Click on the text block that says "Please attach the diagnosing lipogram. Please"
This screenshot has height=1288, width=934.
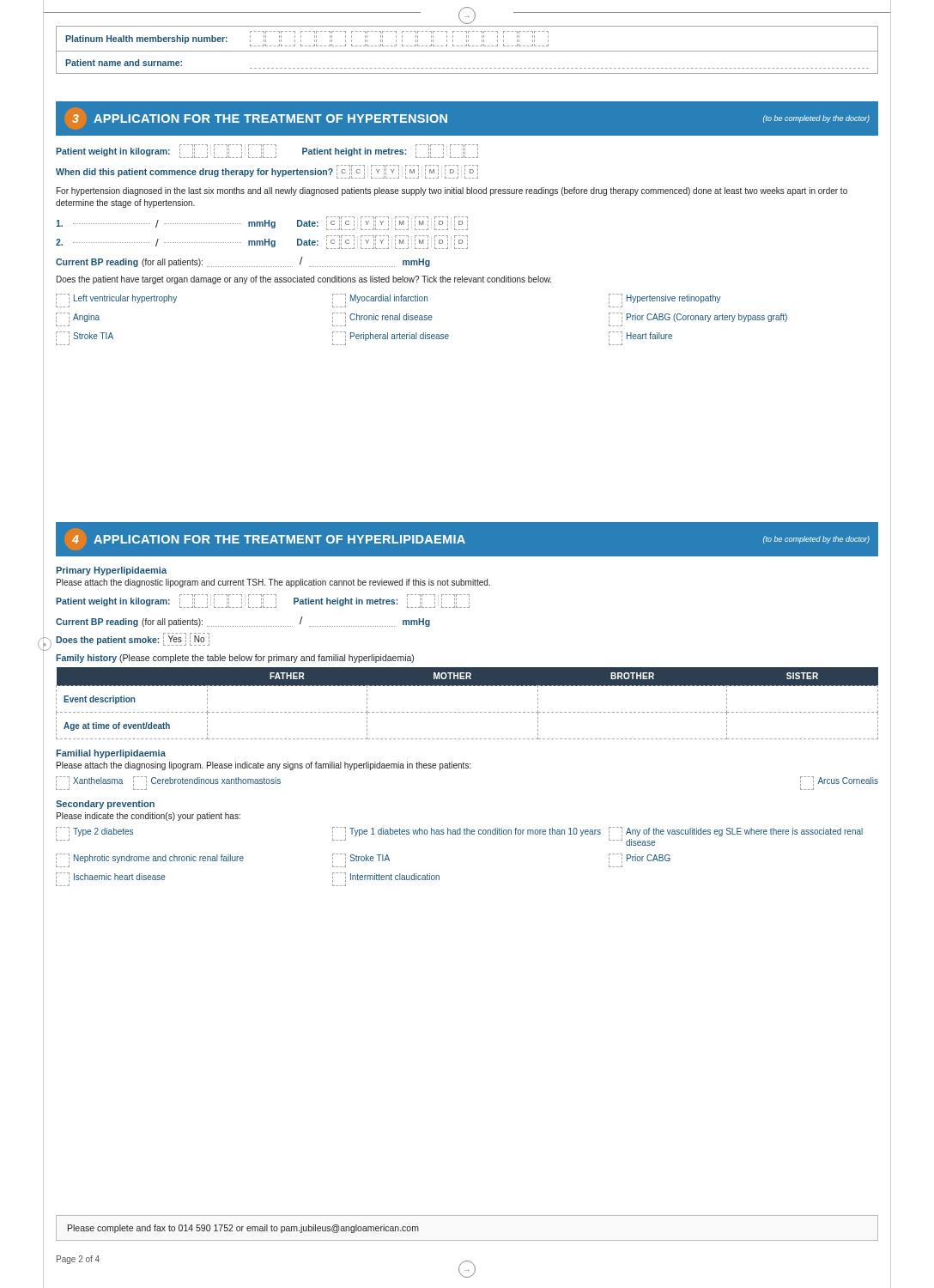pos(264,766)
